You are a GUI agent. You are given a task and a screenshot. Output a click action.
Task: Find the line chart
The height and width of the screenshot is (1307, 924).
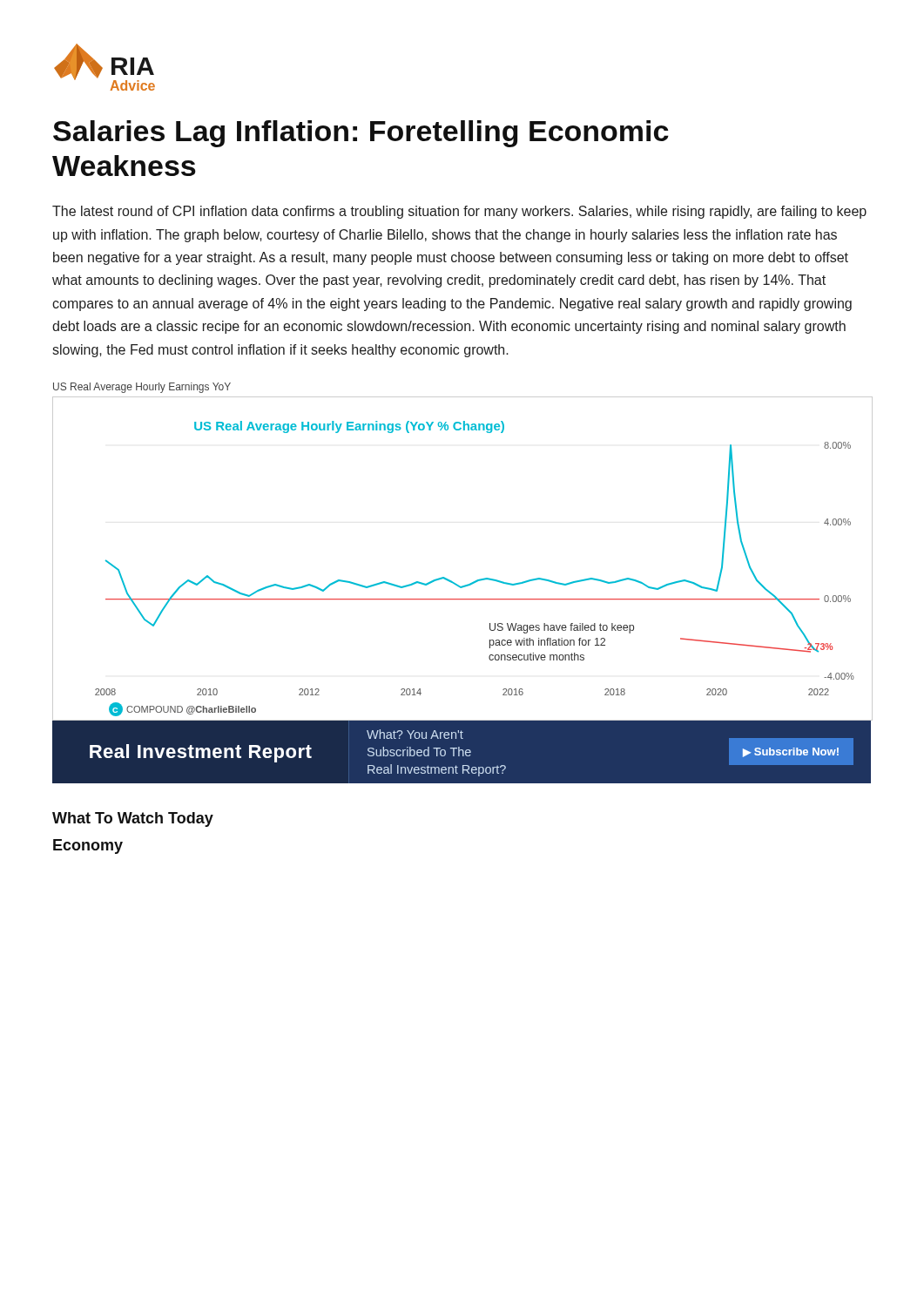(462, 558)
